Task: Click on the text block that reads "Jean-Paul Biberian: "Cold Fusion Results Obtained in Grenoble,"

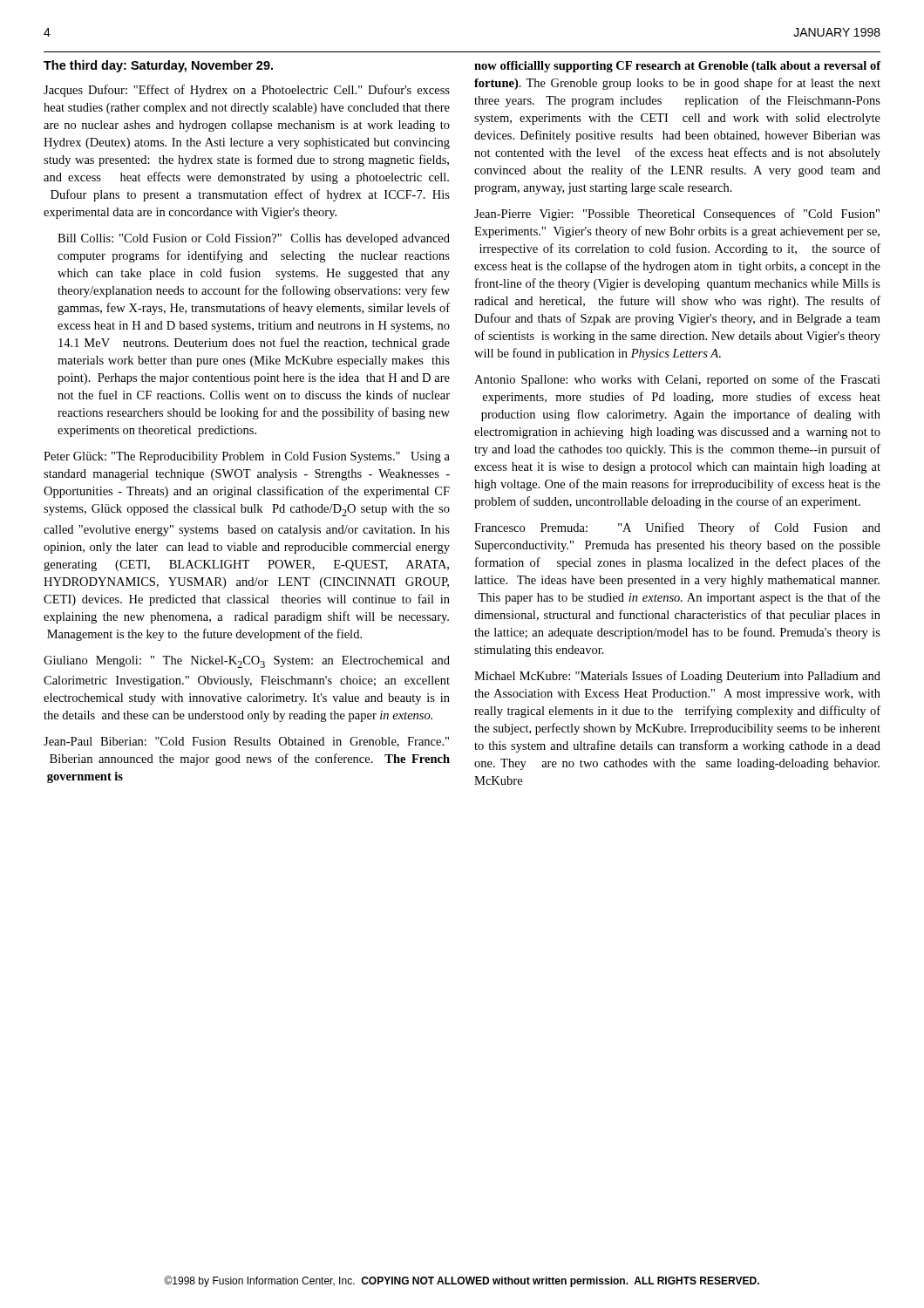Action: pos(247,759)
